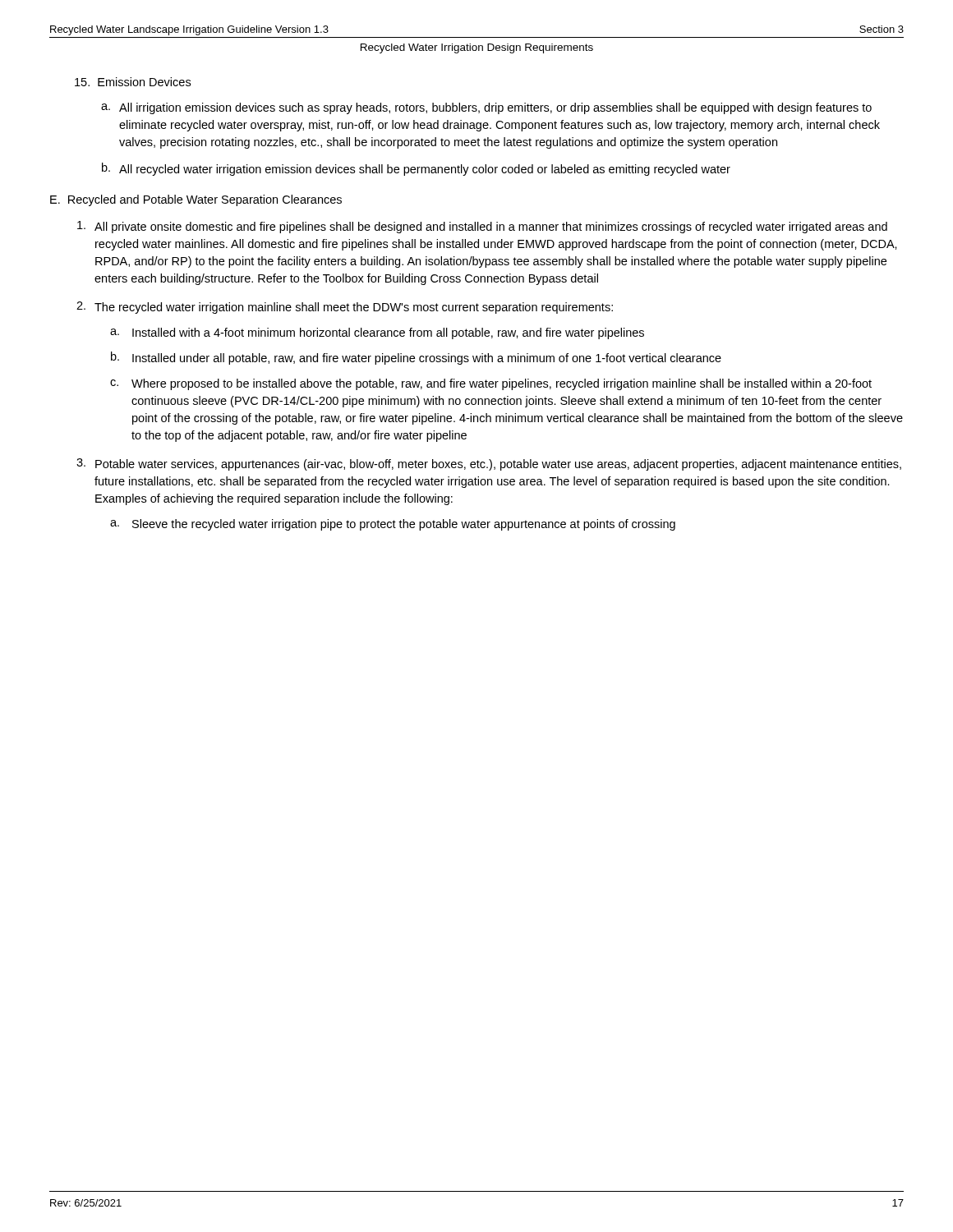Viewport: 953px width, 1232px height.
Task: Click the passage that begins "c. Where proposed to be installed above the"
Action: (518, 410)
